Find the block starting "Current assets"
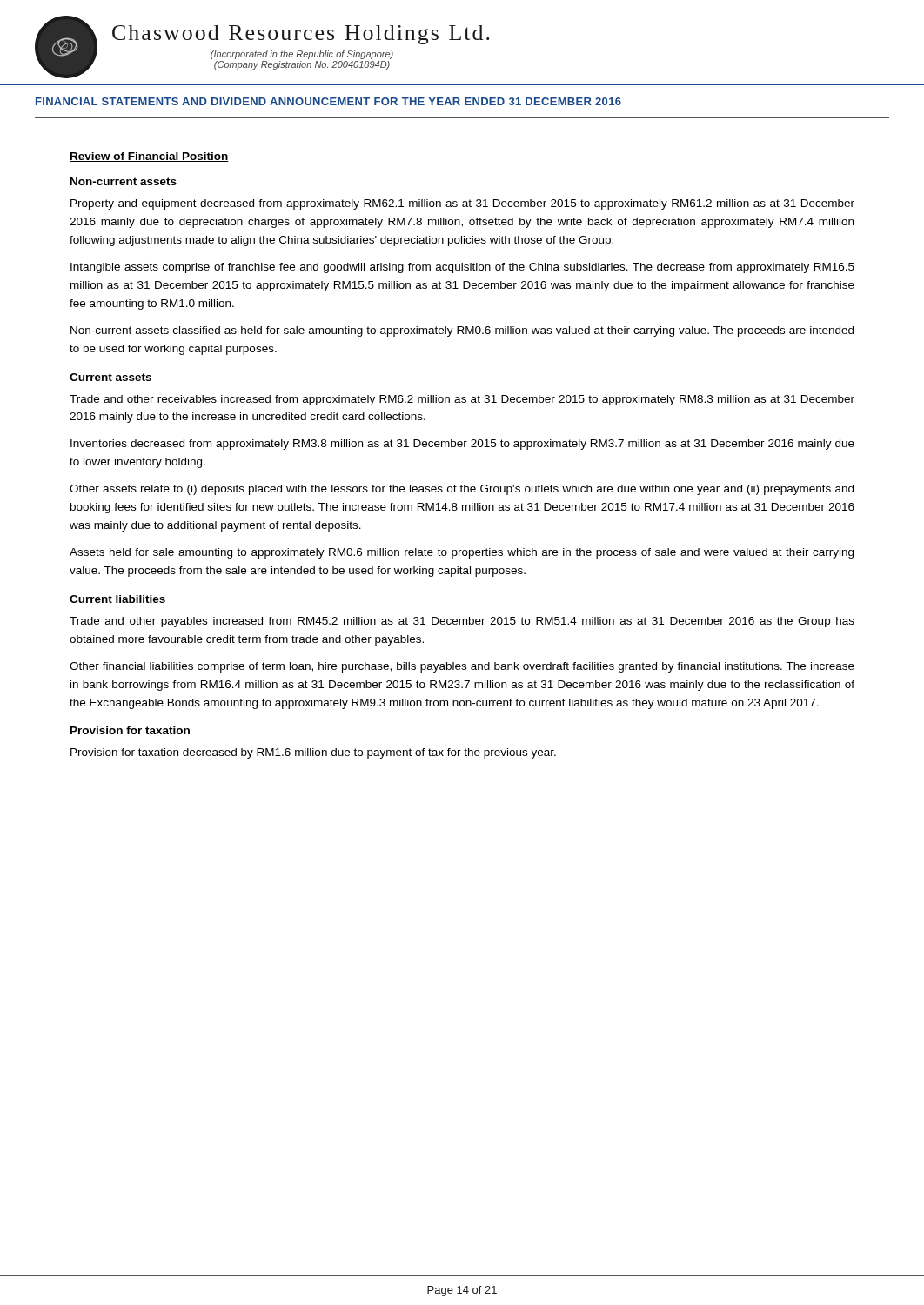The height and width of the screenshot is (1305, 924). (111, 377)
